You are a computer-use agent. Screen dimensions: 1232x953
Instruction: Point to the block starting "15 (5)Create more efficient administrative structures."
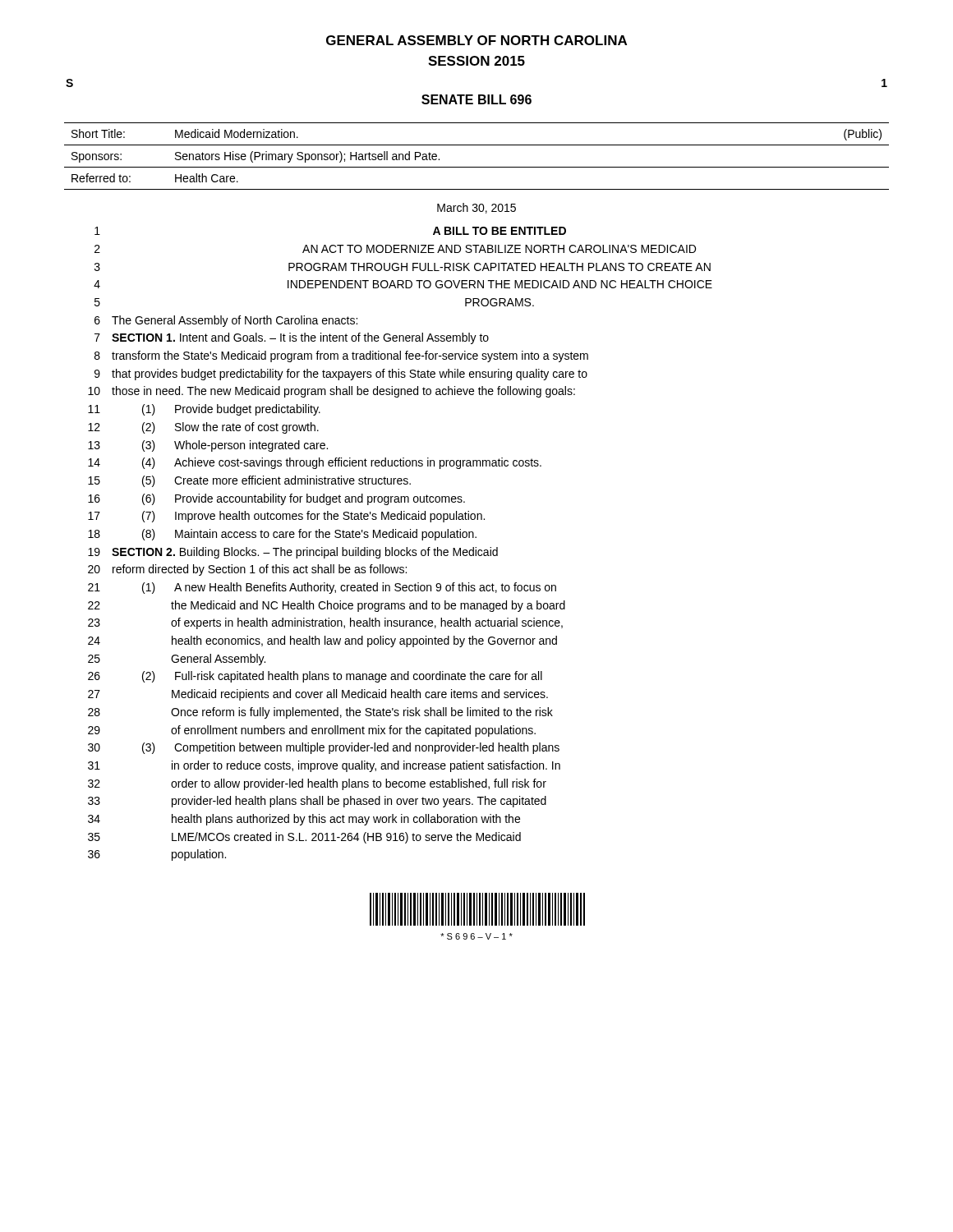[x=249, y=481]
